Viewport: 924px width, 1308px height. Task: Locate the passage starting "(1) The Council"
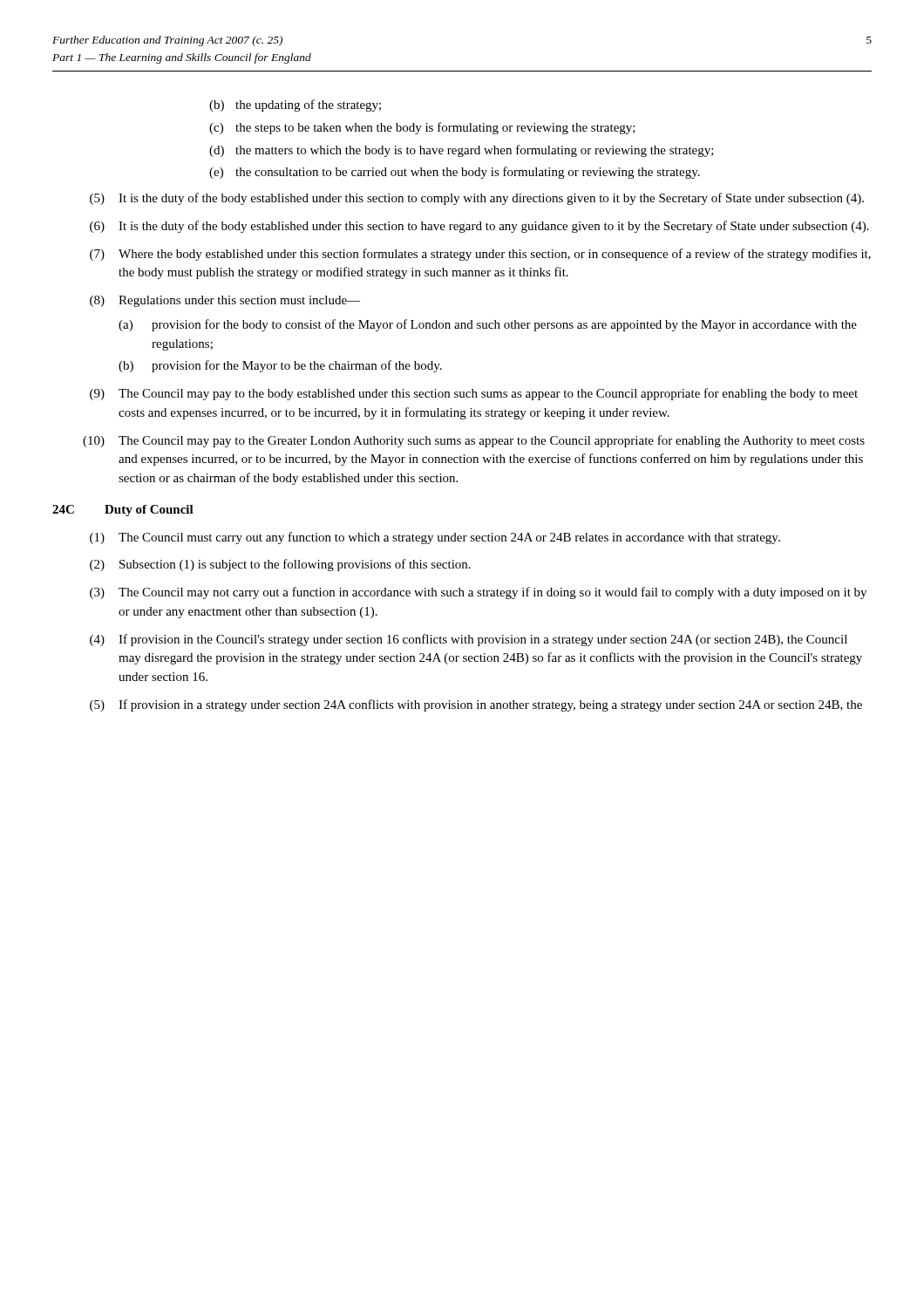click(x=462, y=538)
